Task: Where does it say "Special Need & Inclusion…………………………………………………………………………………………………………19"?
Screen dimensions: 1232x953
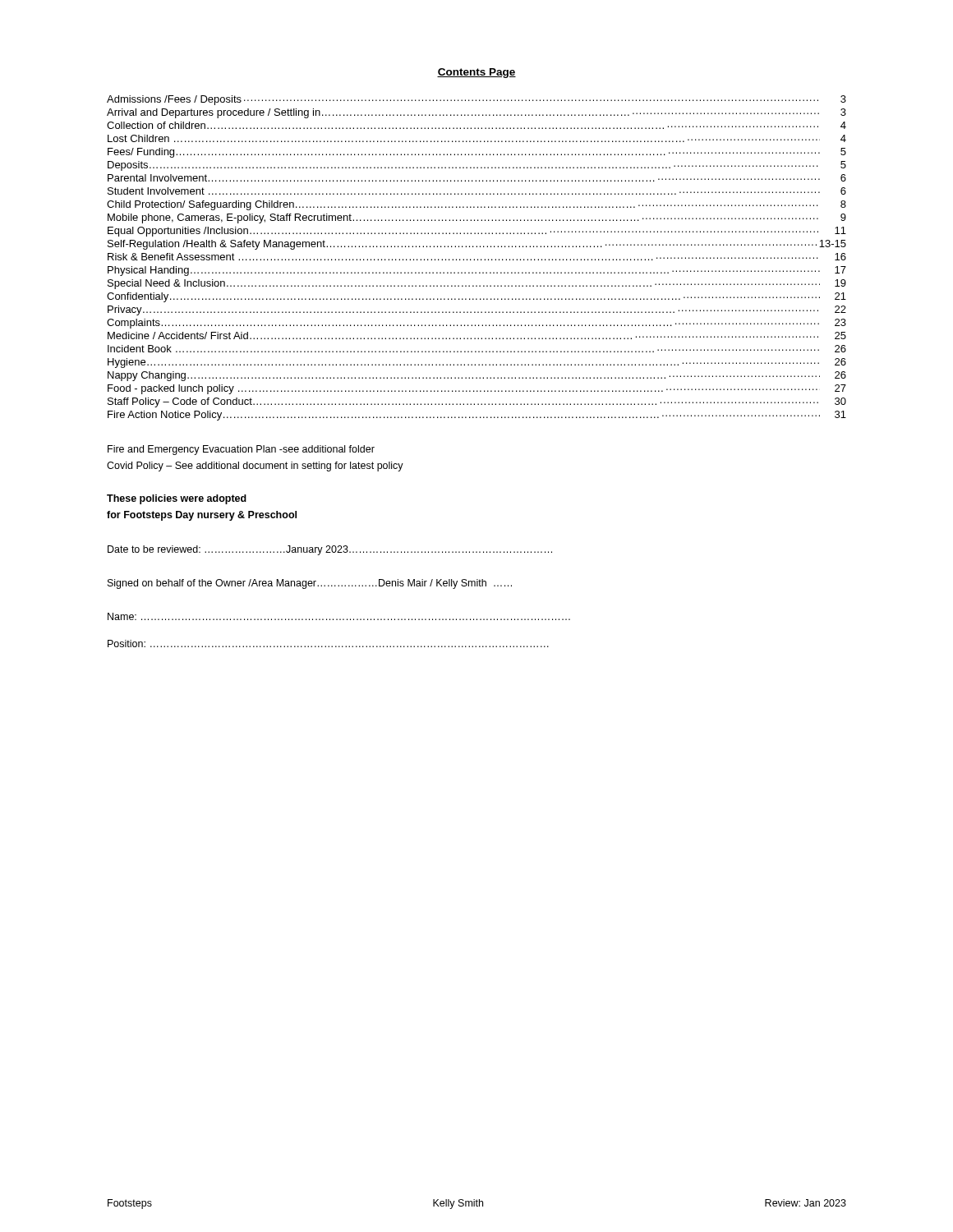Action: pyautogui.click(x=476, y=283)
